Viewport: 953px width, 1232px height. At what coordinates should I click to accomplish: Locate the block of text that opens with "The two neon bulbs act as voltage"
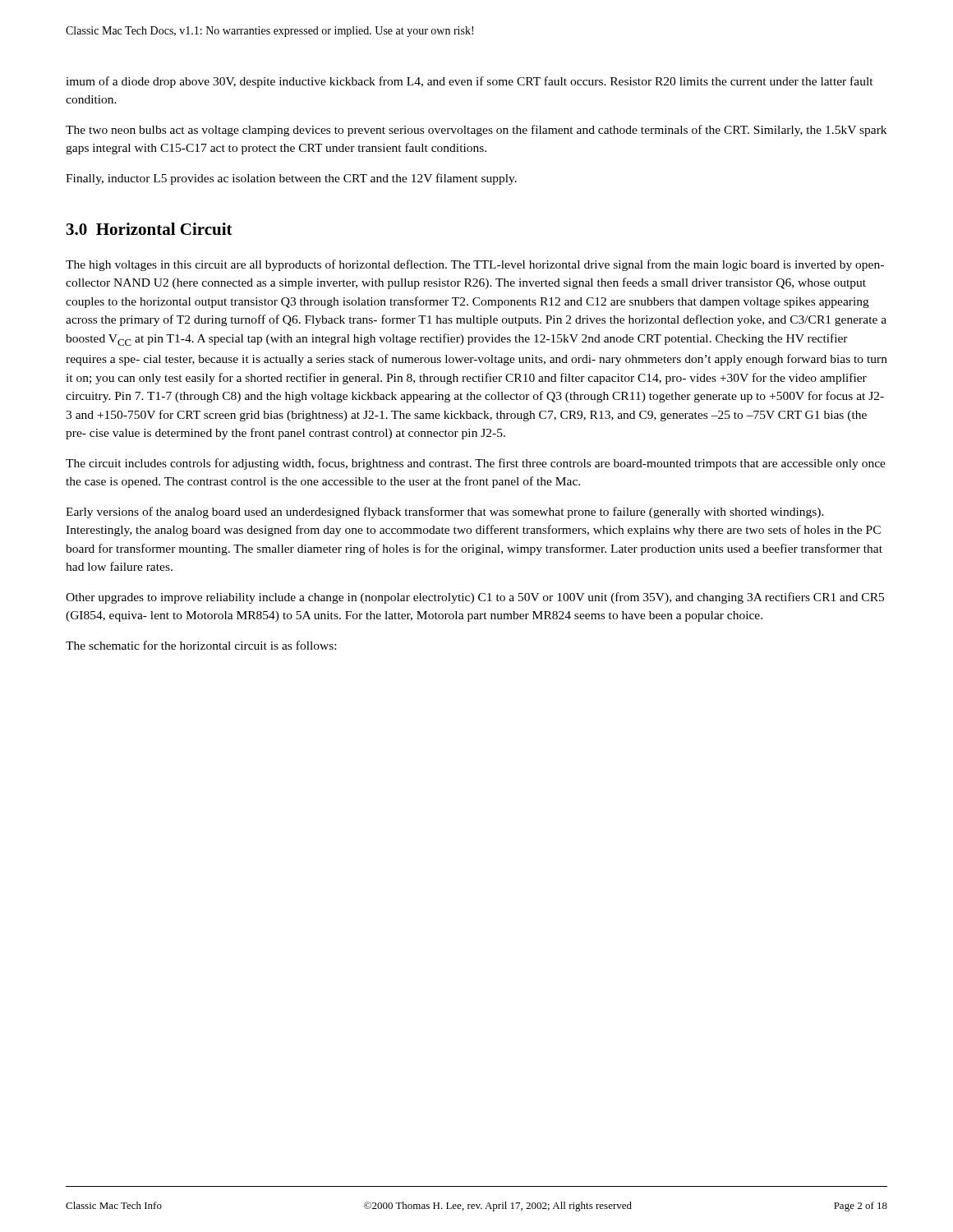[476, 139]
